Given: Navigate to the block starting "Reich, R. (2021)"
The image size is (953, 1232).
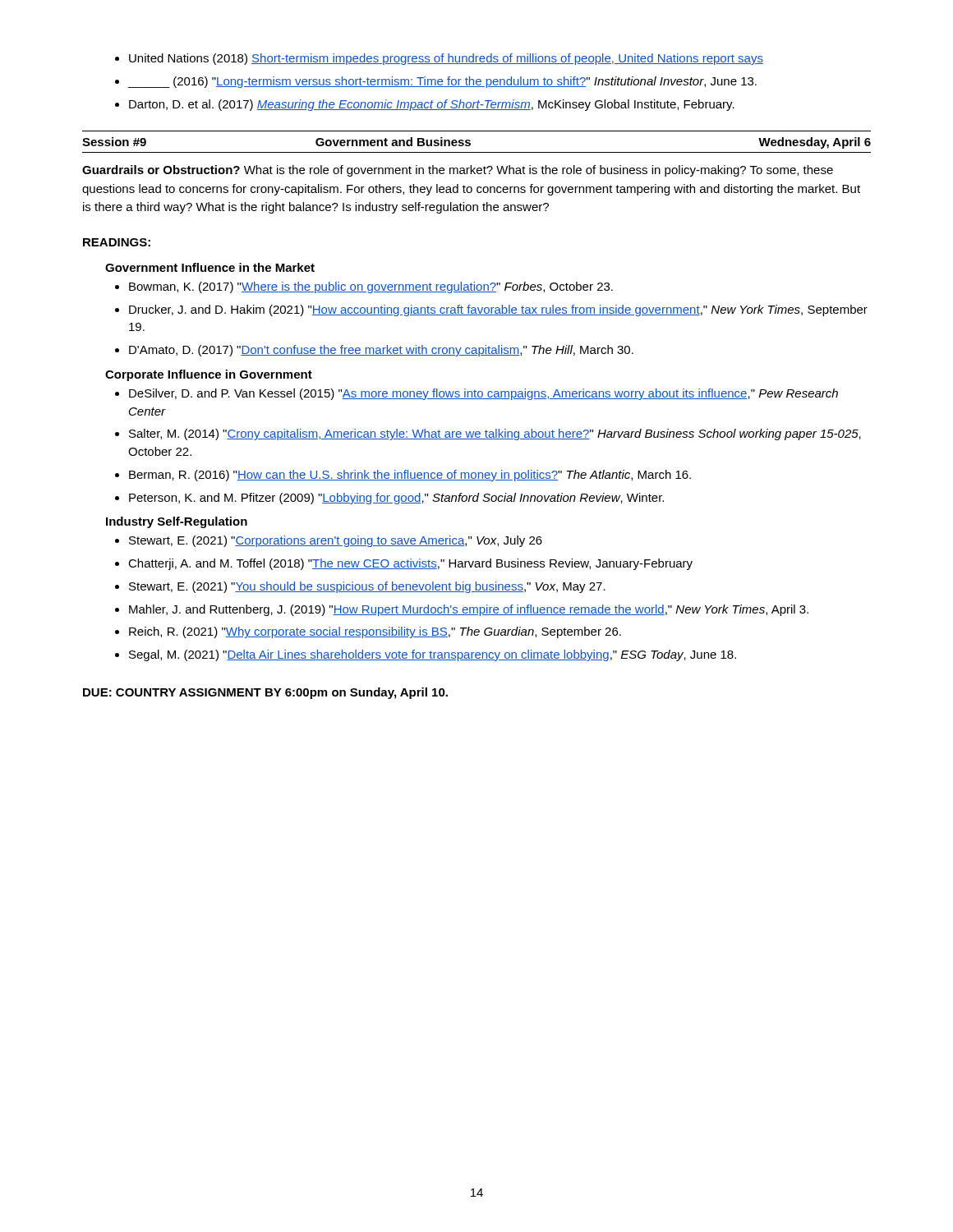Looking at the screenshot, I should pyautogui.click(x=476, y=632).
